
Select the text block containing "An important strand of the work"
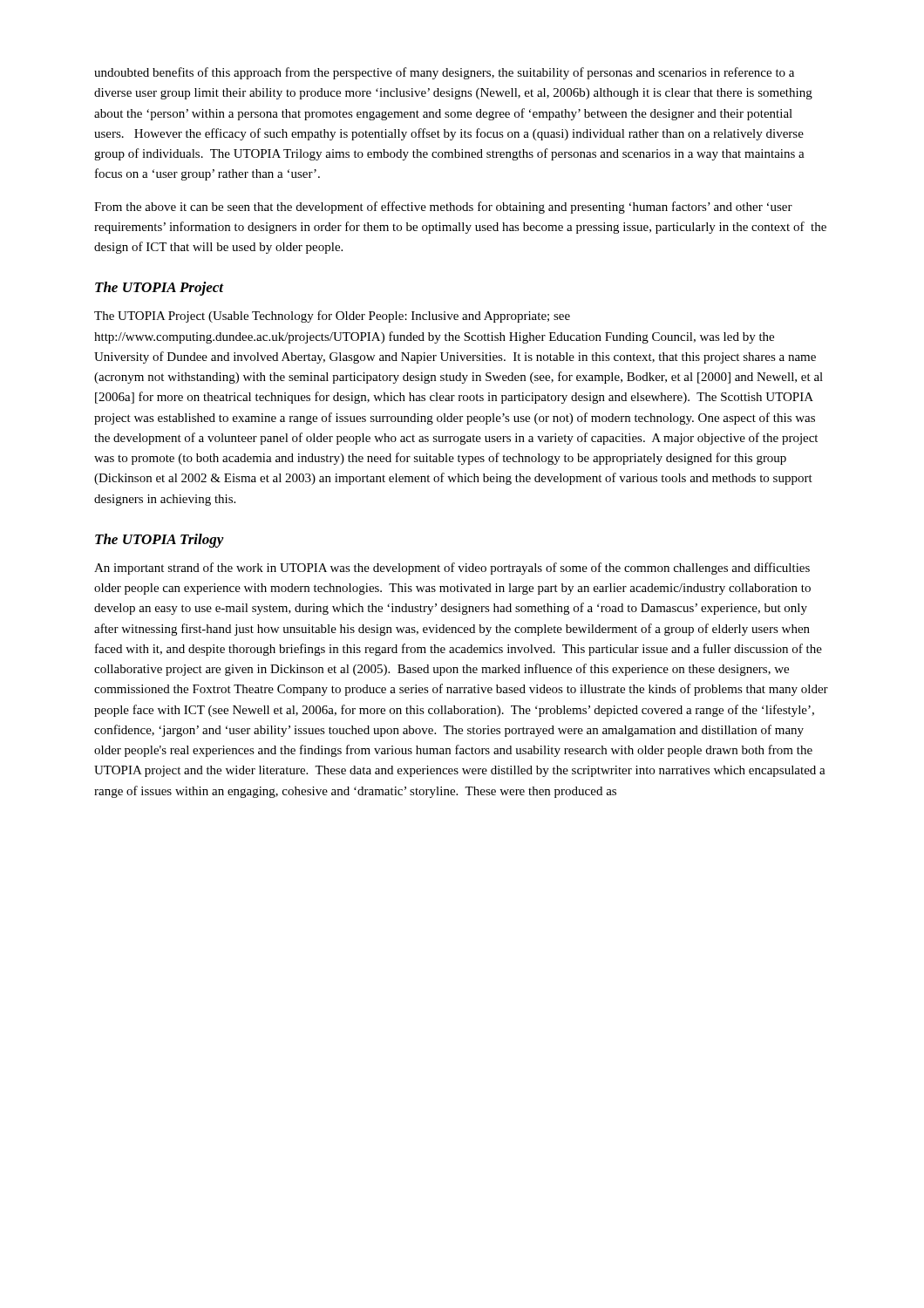tap(462, 680)
